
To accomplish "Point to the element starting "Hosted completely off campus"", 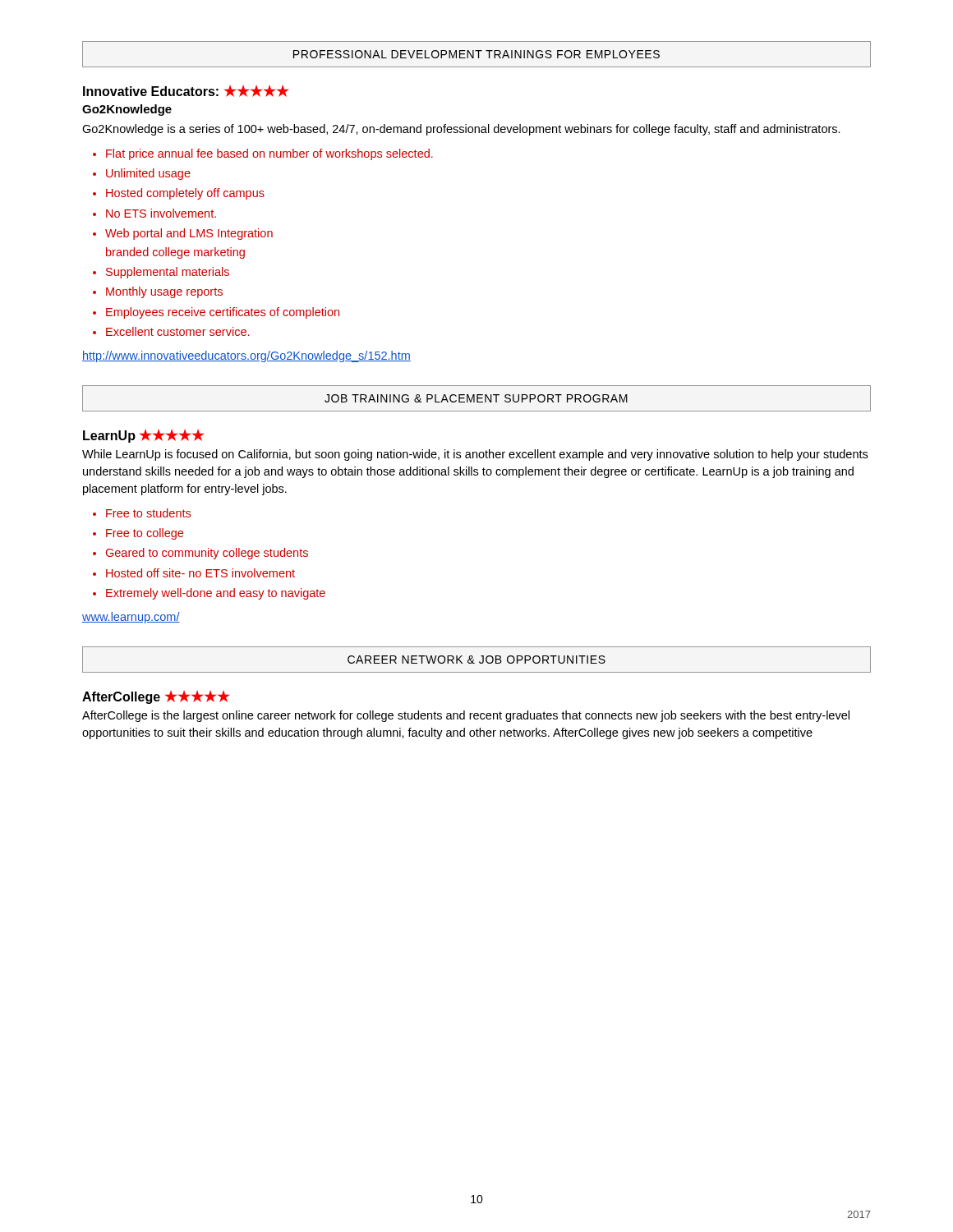I will (x=185, y=193).
